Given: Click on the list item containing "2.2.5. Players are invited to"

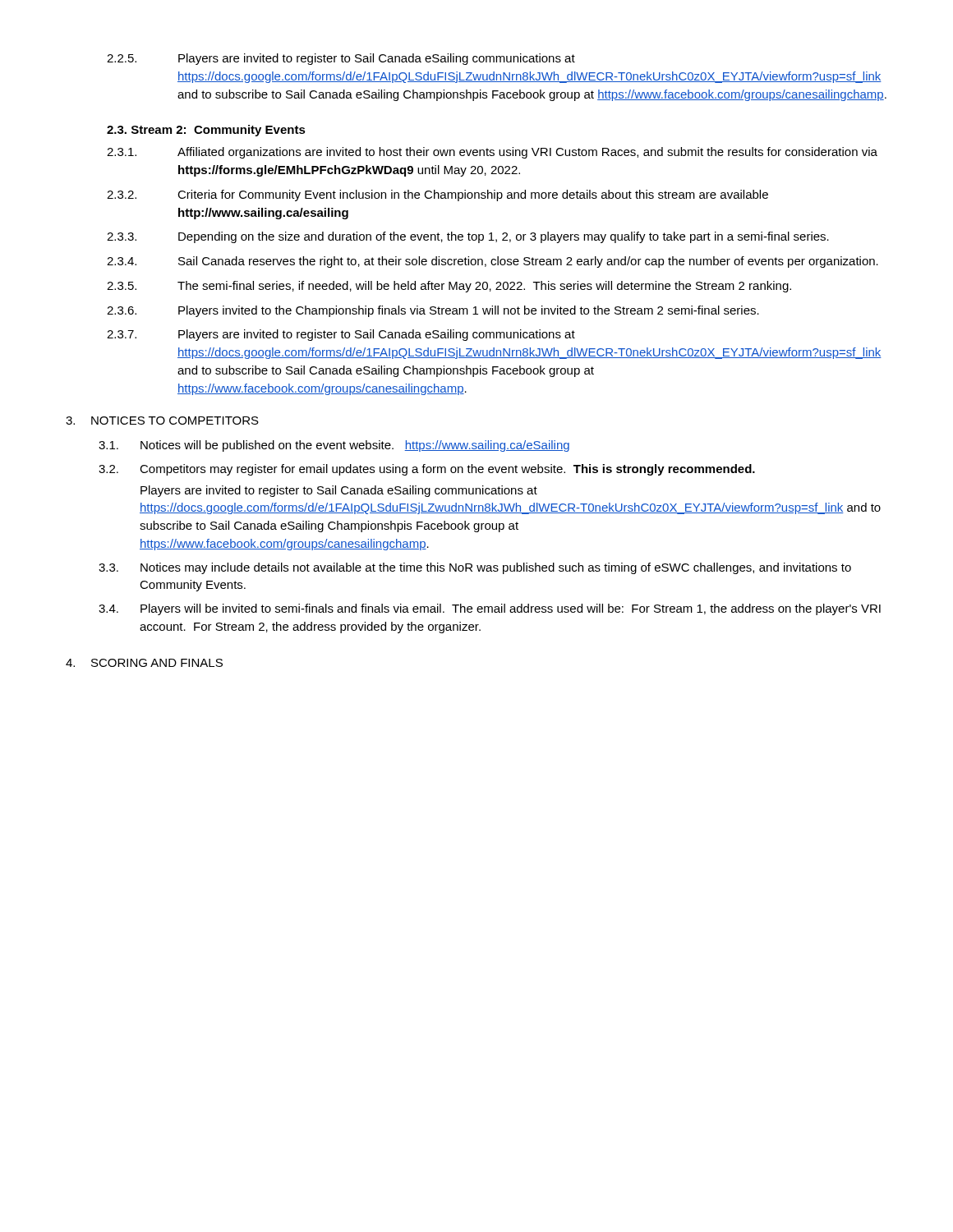Looking at the screenshot, I should [497, 76].
